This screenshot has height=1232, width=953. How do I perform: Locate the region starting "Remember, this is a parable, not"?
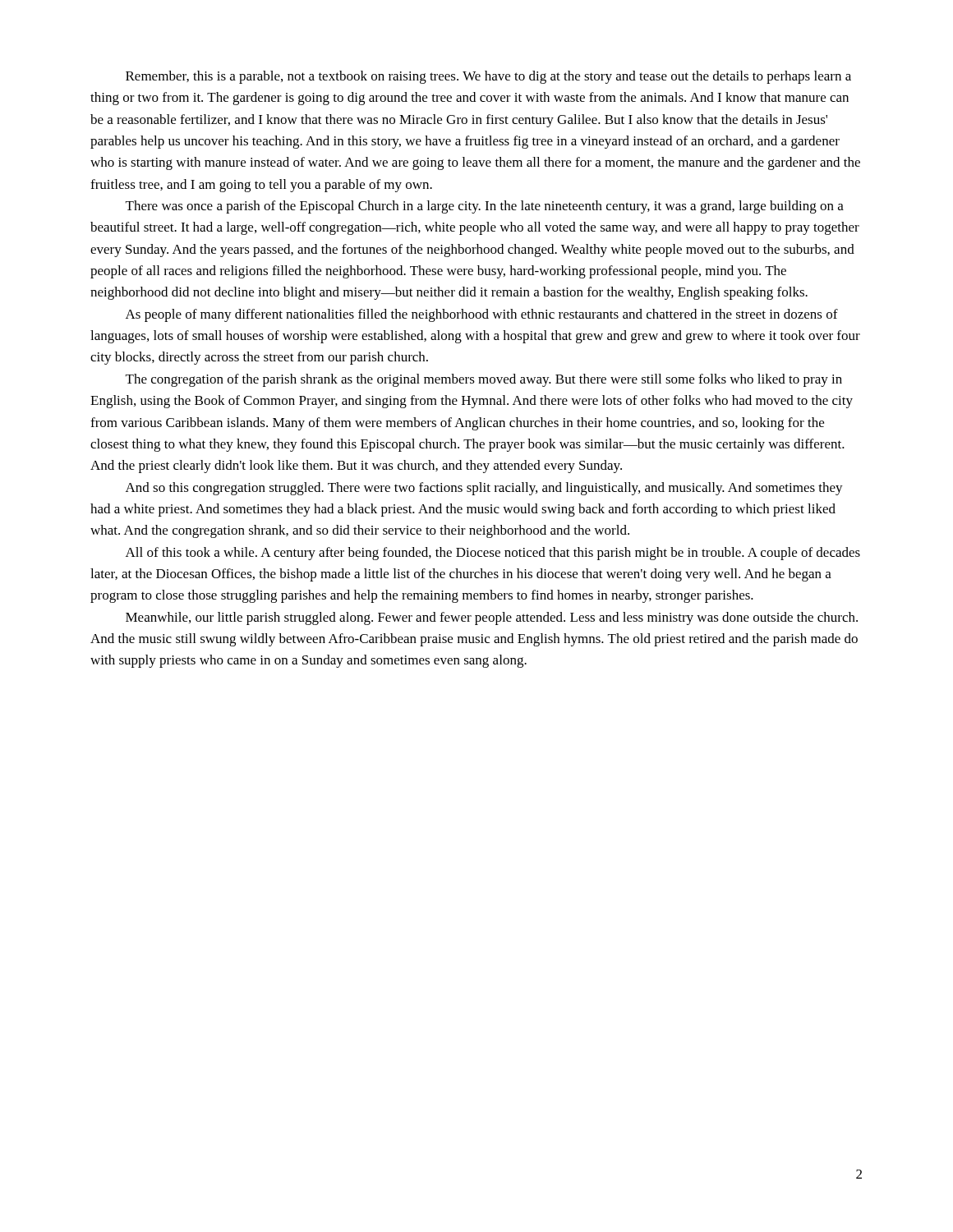[x=476, y=369]
